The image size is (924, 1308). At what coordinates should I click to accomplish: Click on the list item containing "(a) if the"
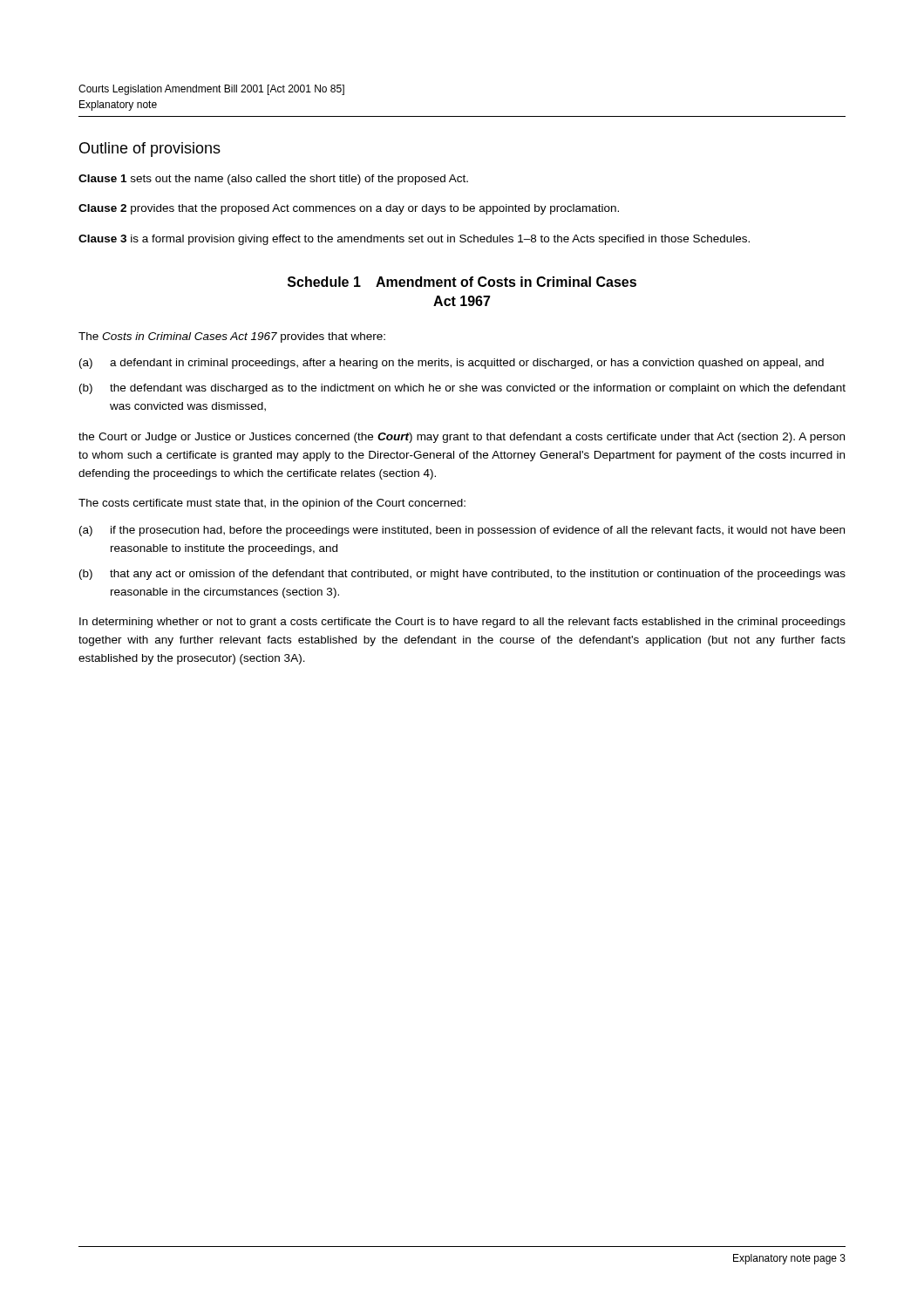(x=462, y=540)
